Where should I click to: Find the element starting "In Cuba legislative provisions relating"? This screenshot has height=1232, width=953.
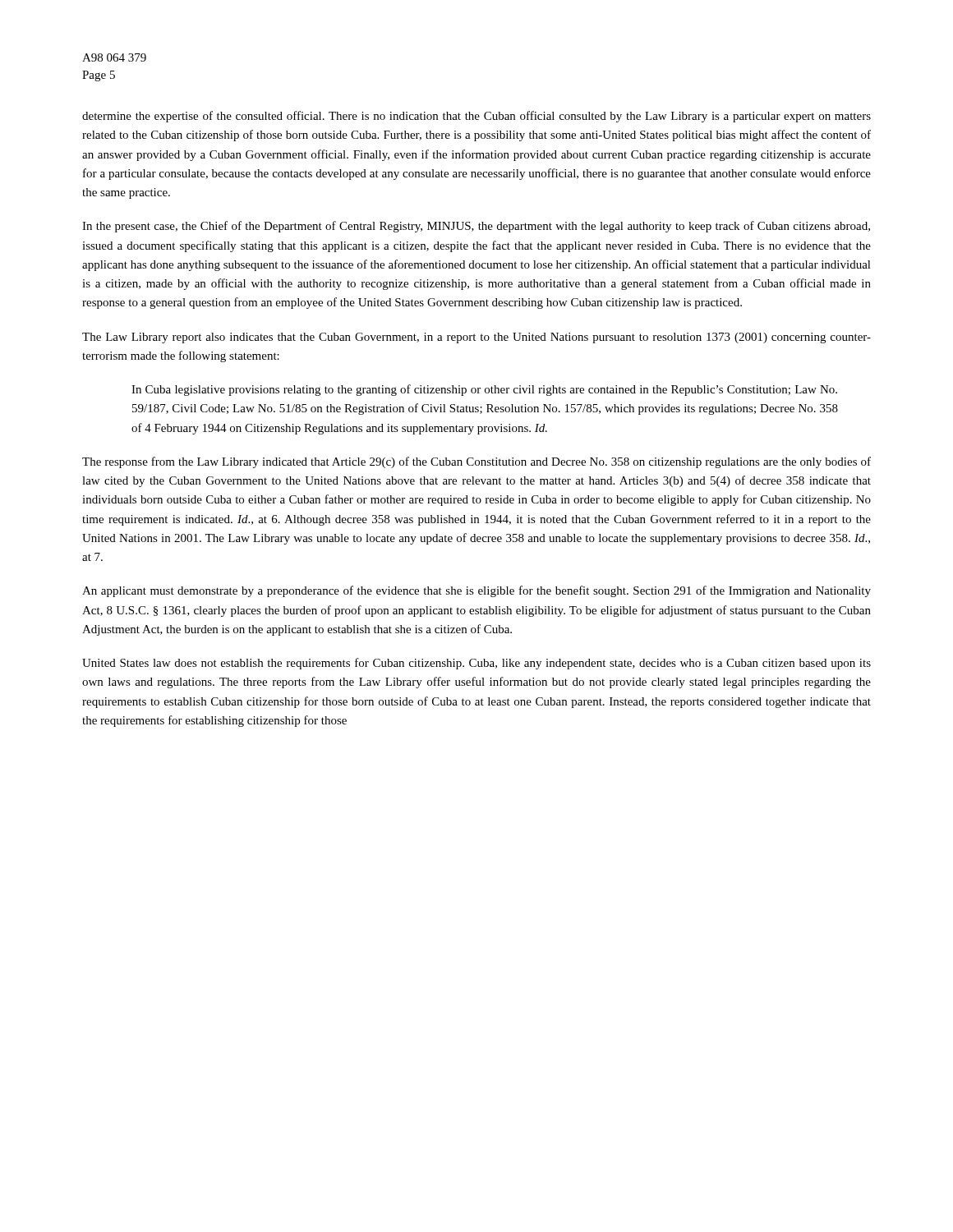[485, 408]
